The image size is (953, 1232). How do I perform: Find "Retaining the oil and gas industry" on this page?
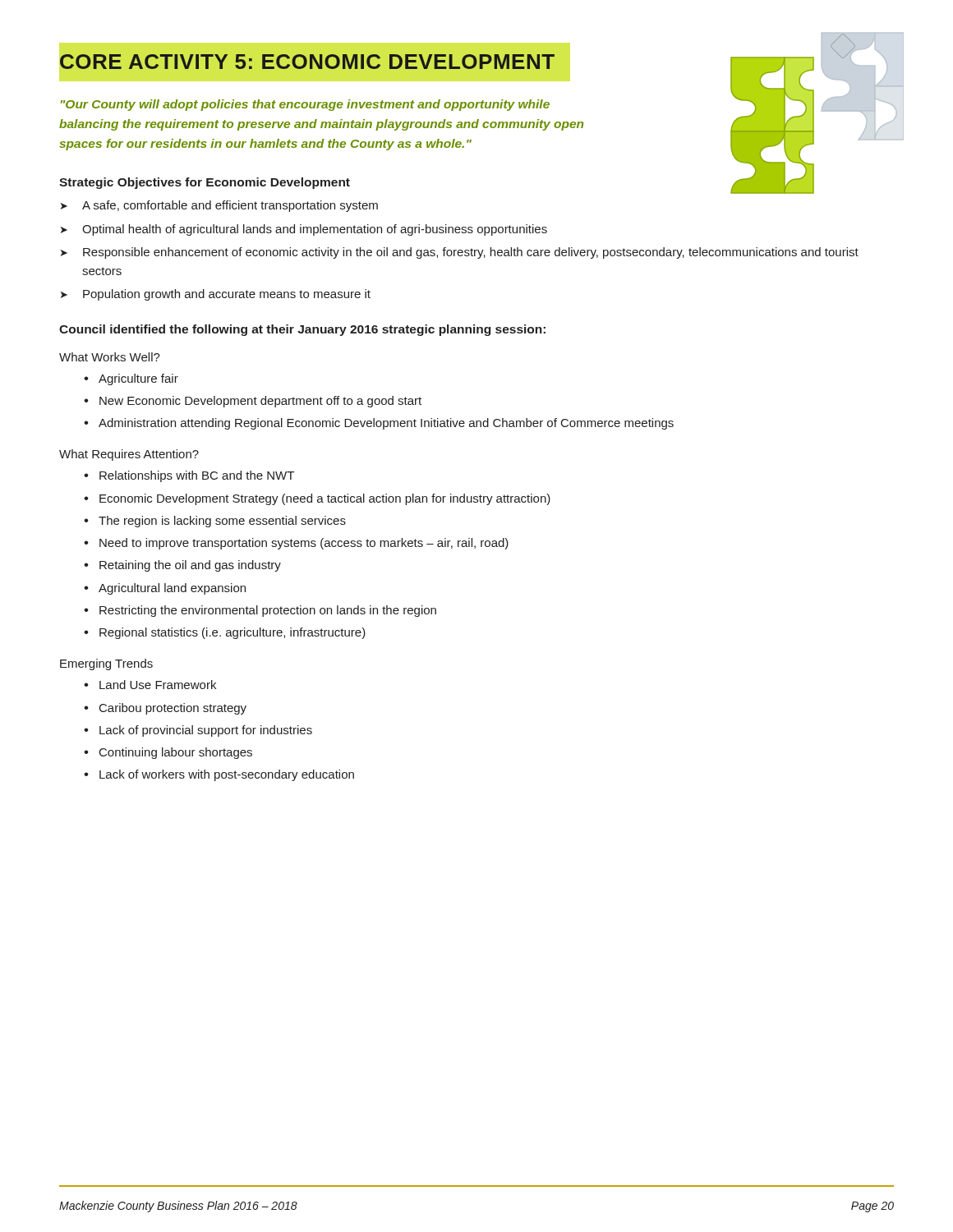click(190, 565)
